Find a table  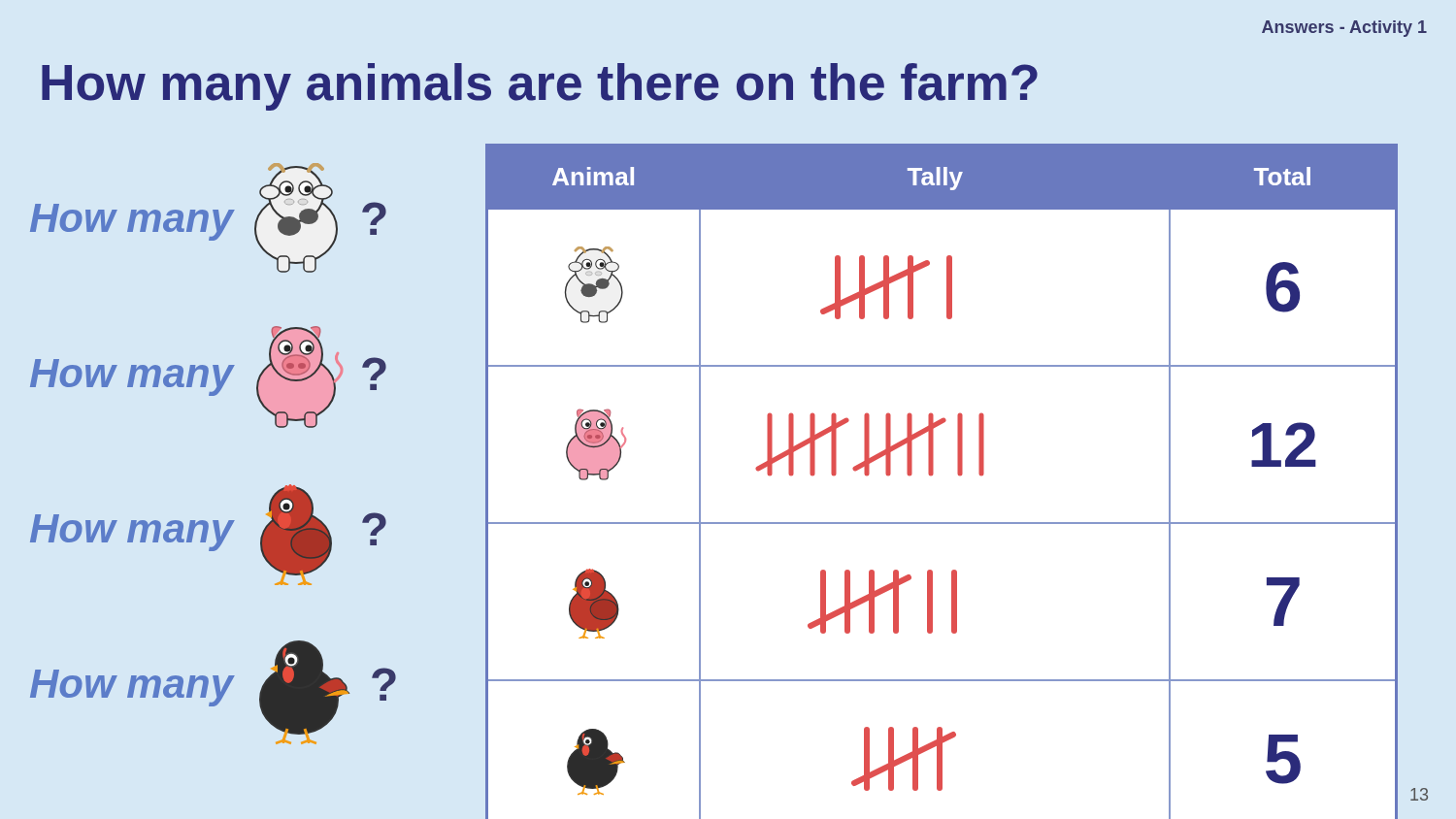[x=942, y=481]
